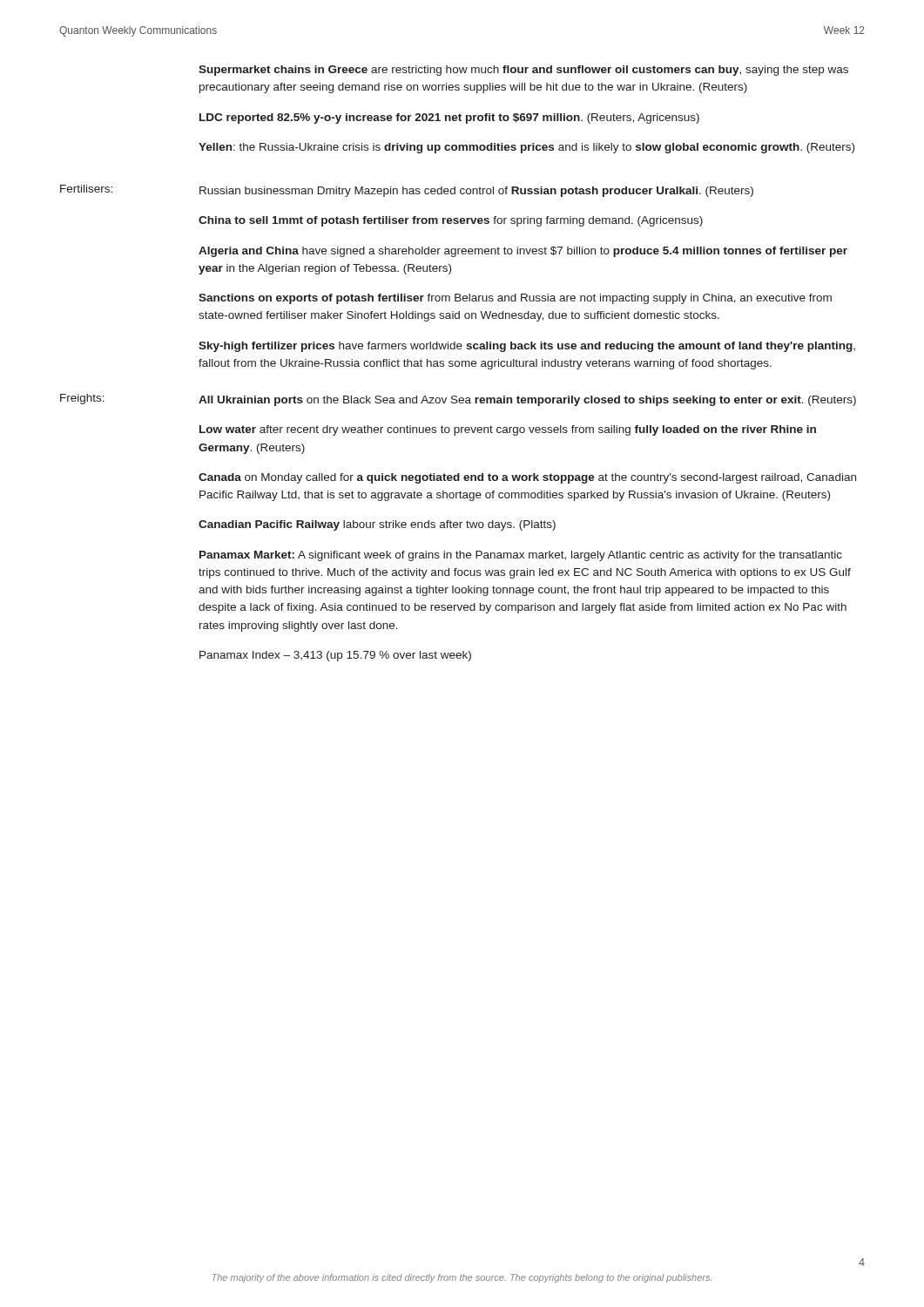Screen dimensions: 1307x924
Task: Find the footnote that reads "The majority of"
Action: [462, 1277]
